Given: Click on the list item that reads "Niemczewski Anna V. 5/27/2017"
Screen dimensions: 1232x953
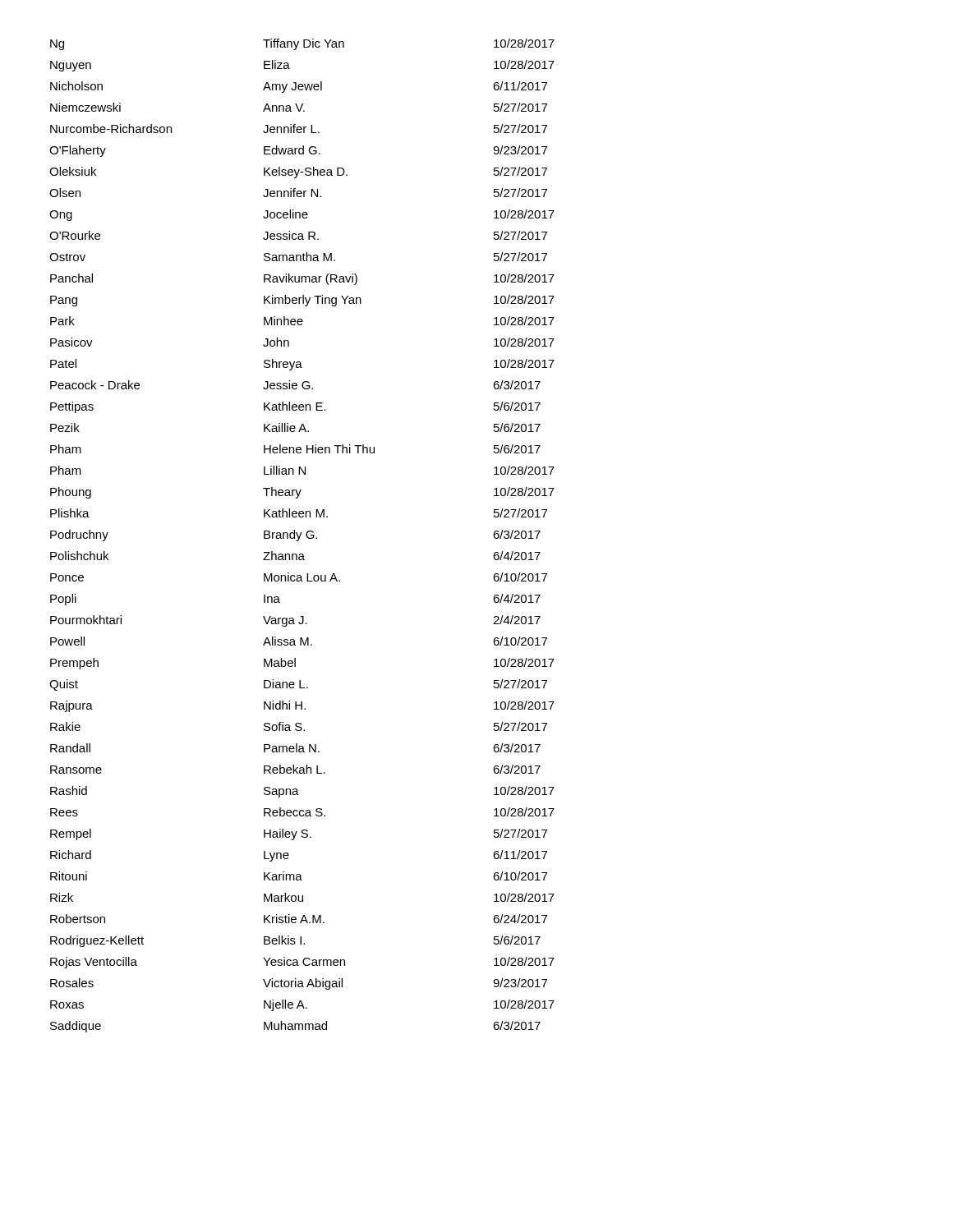Looking at the screenshot, I should (299, 107).
